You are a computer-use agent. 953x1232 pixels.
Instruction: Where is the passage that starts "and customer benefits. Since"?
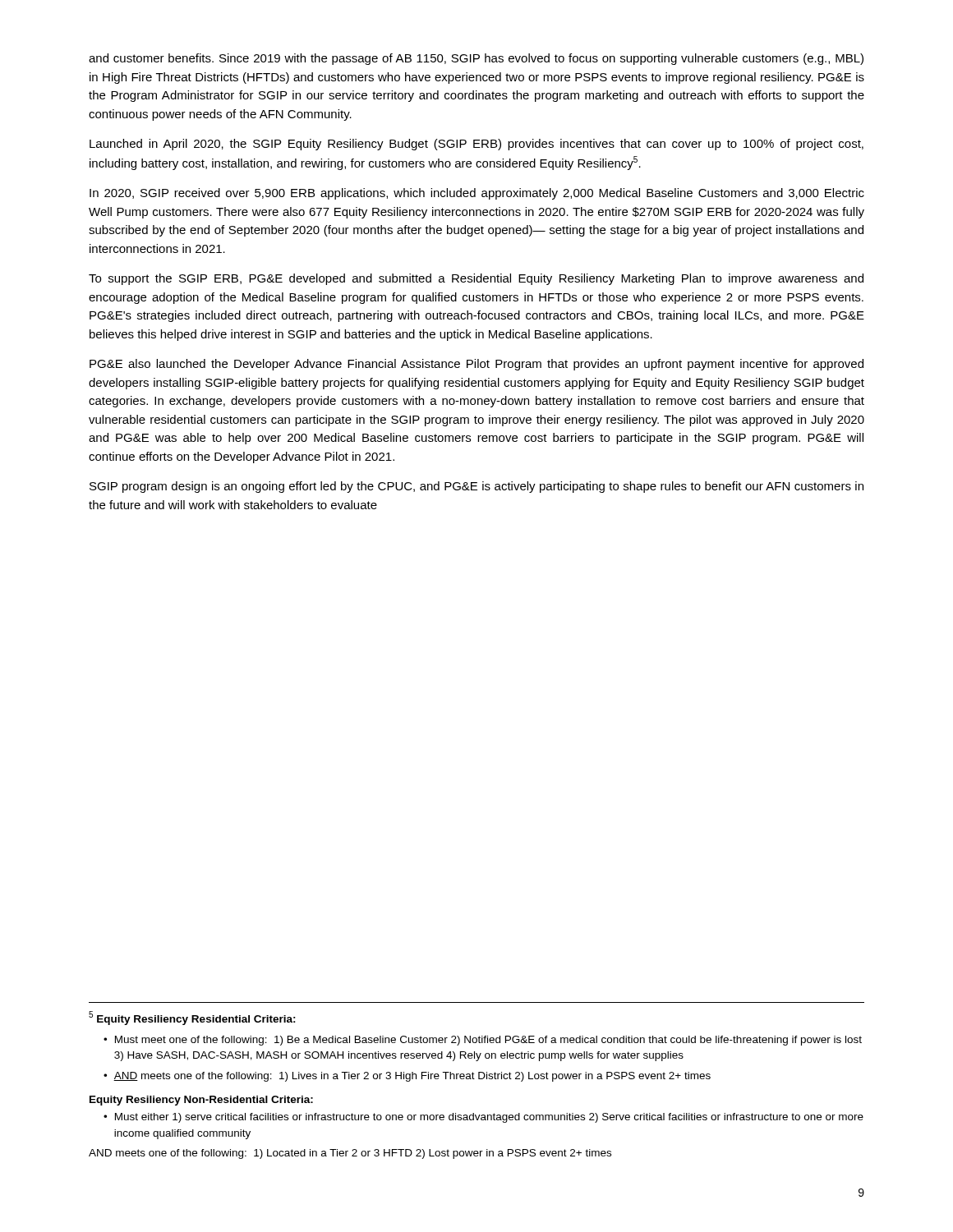coord(476,86)
